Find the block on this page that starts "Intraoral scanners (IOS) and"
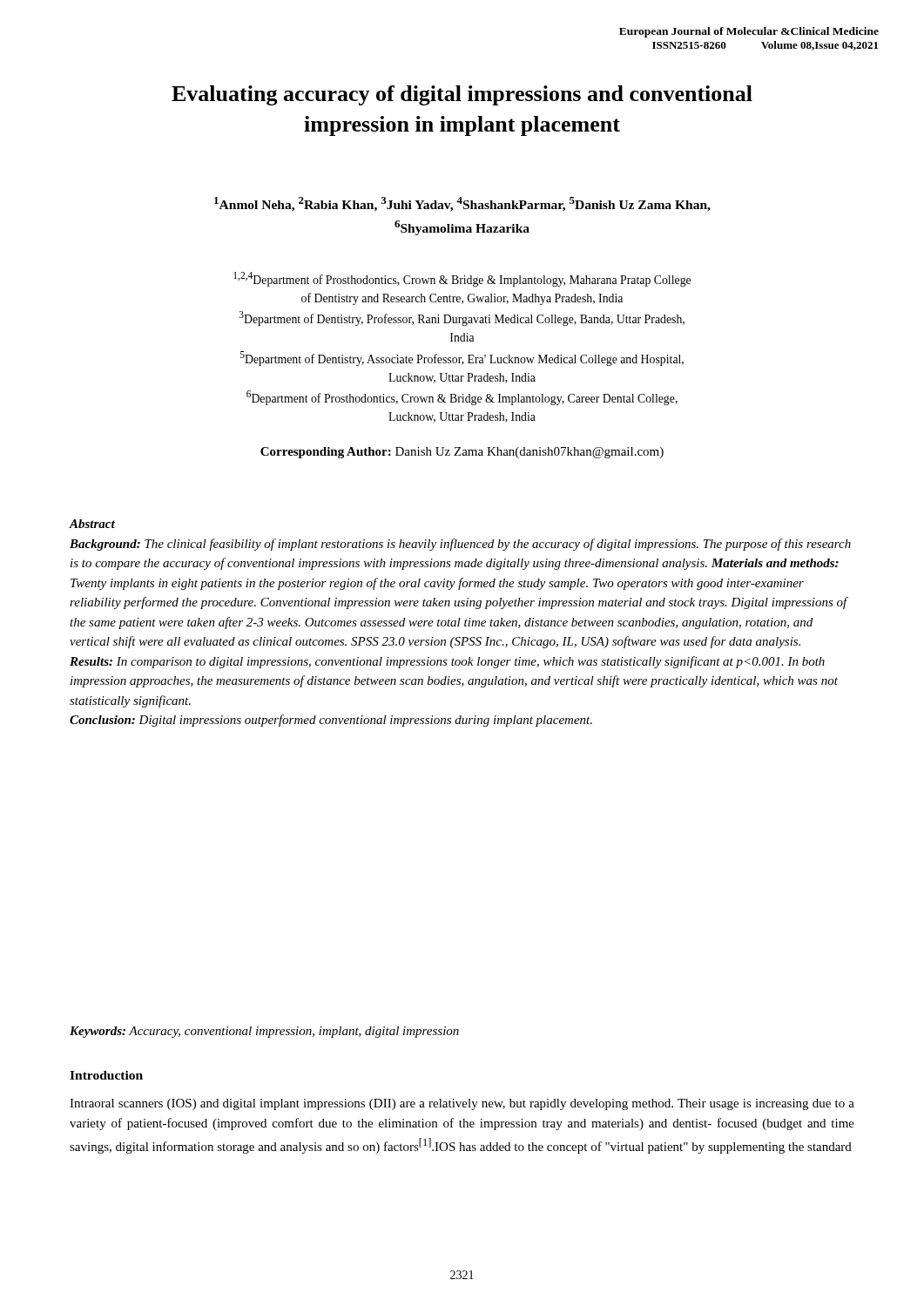 462,1125
